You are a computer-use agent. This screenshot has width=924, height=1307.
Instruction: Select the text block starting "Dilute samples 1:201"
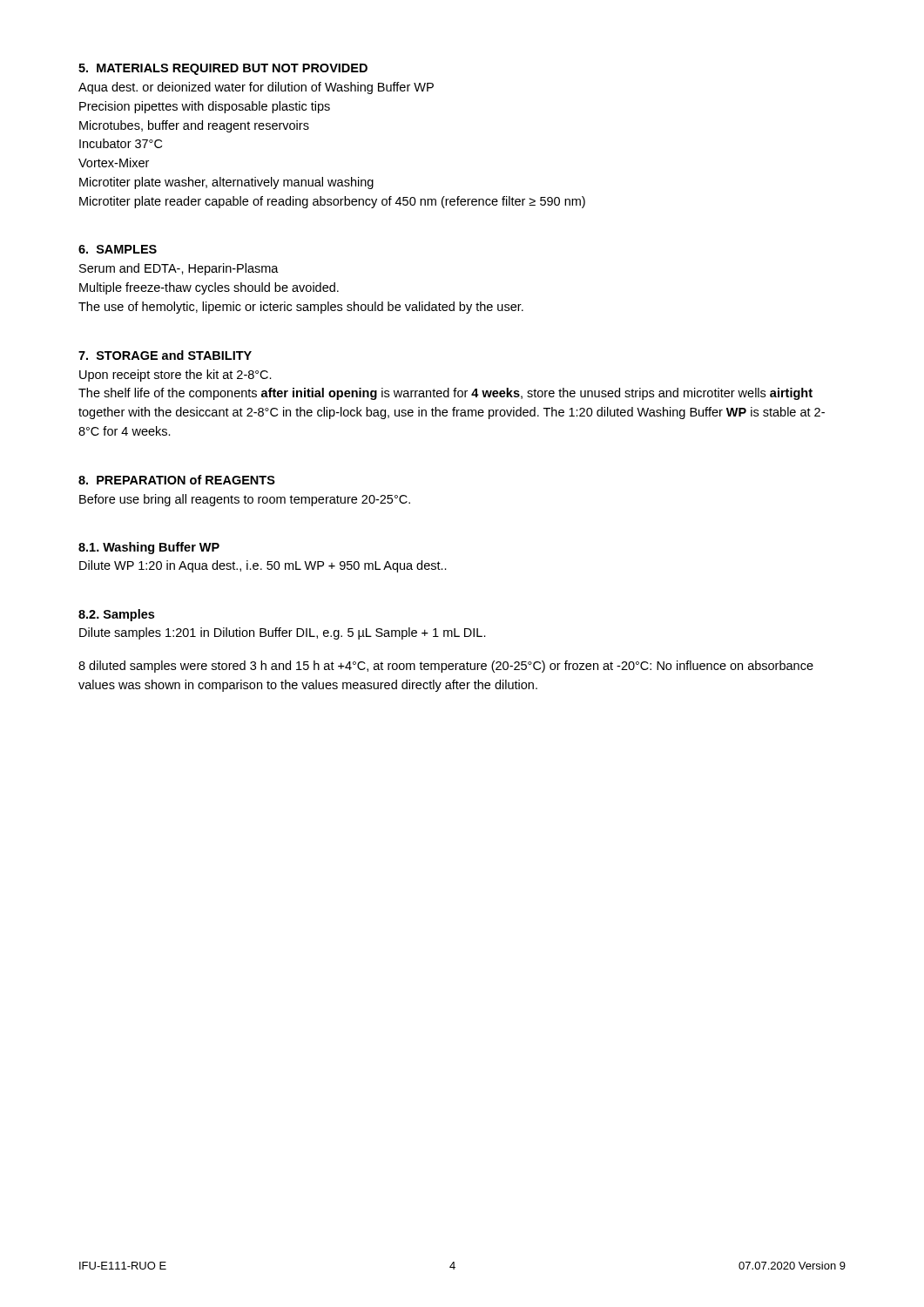point(282,633)
